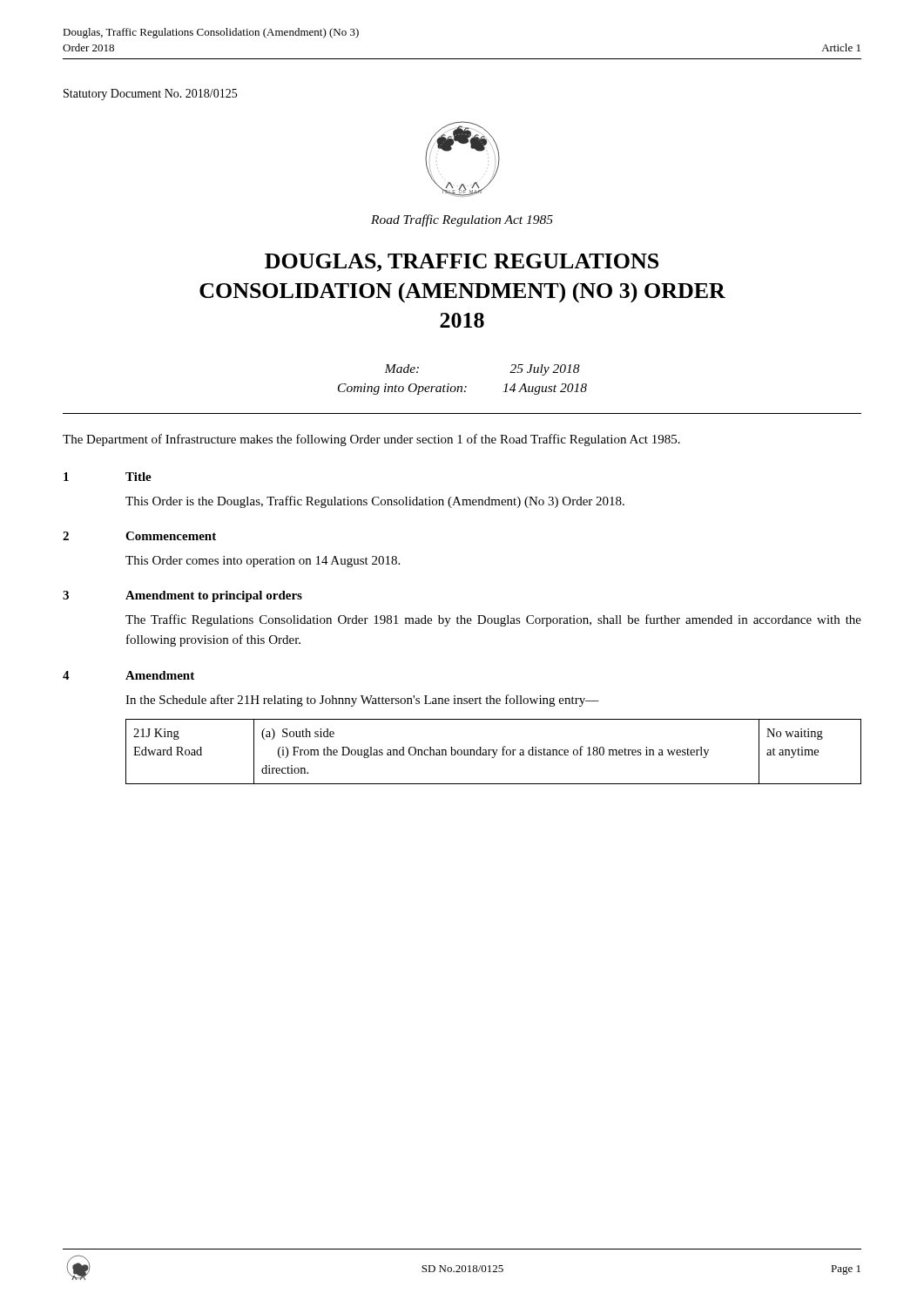Click on the block starting "Statutory Document No. 2018/0125"
924x1307 pixels.
click(x=150, y=94)
